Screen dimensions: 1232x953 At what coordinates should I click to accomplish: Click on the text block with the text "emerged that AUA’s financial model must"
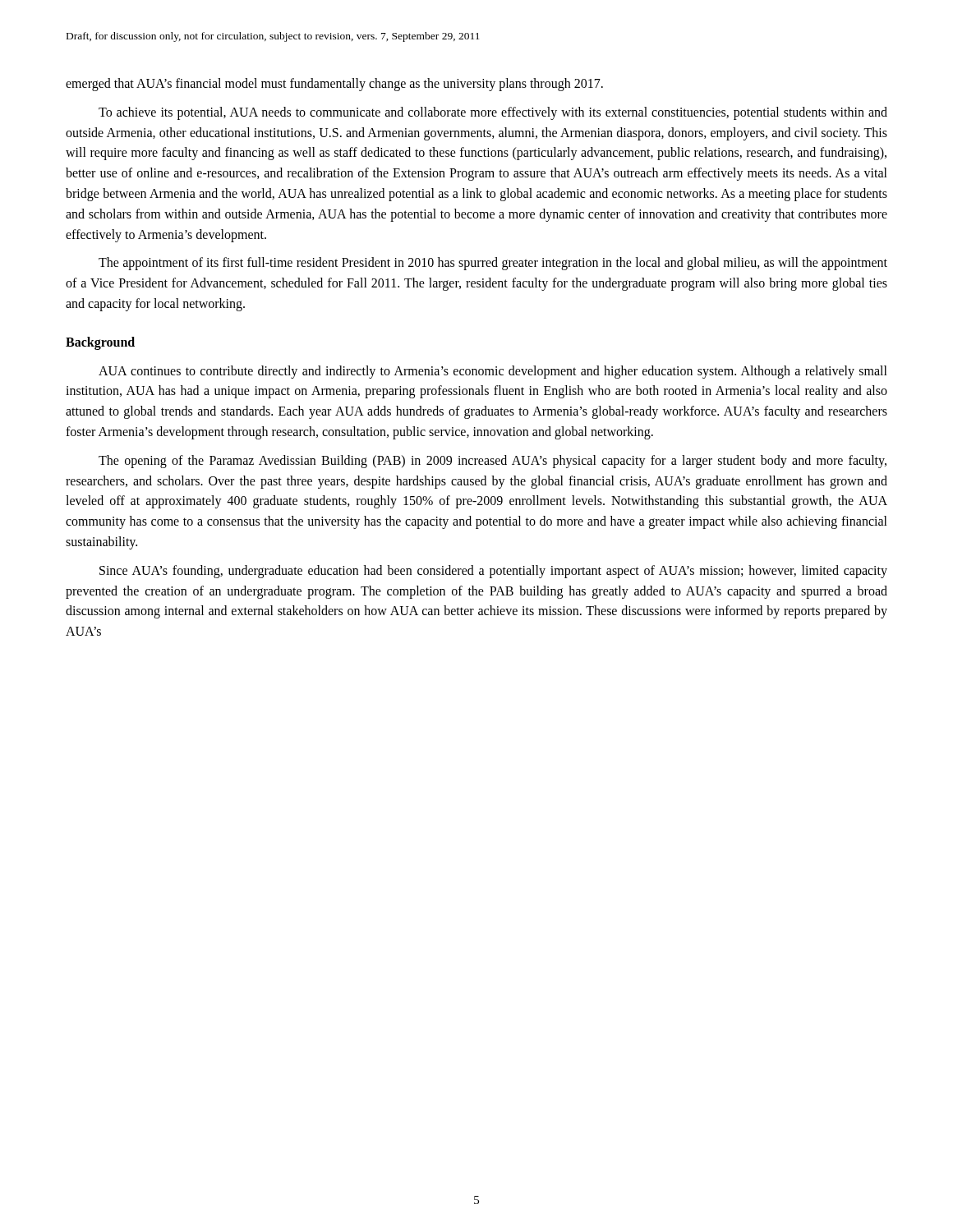click(x=335, y=83)
